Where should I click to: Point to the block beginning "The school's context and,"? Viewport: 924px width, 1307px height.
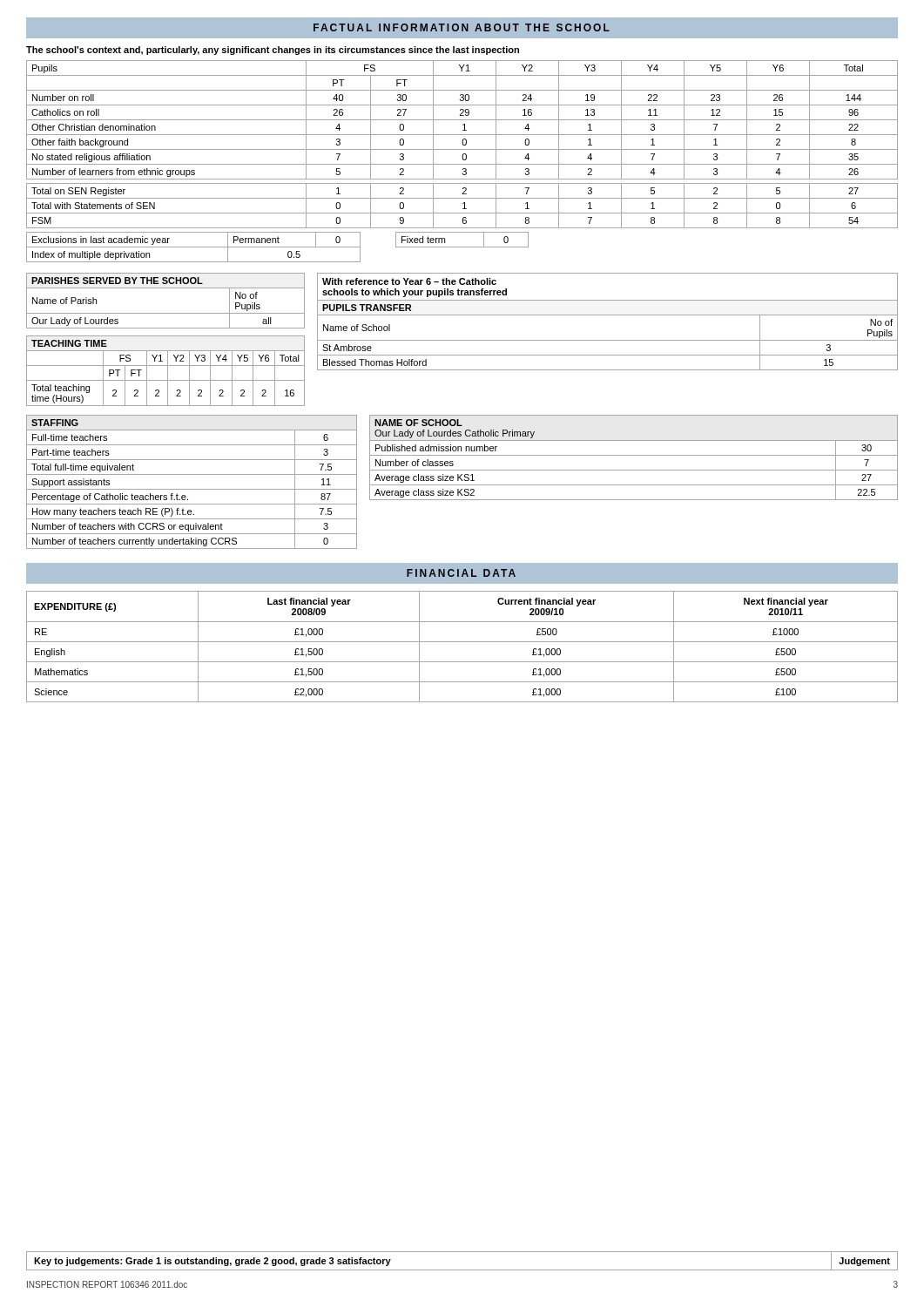coord(273,50)
